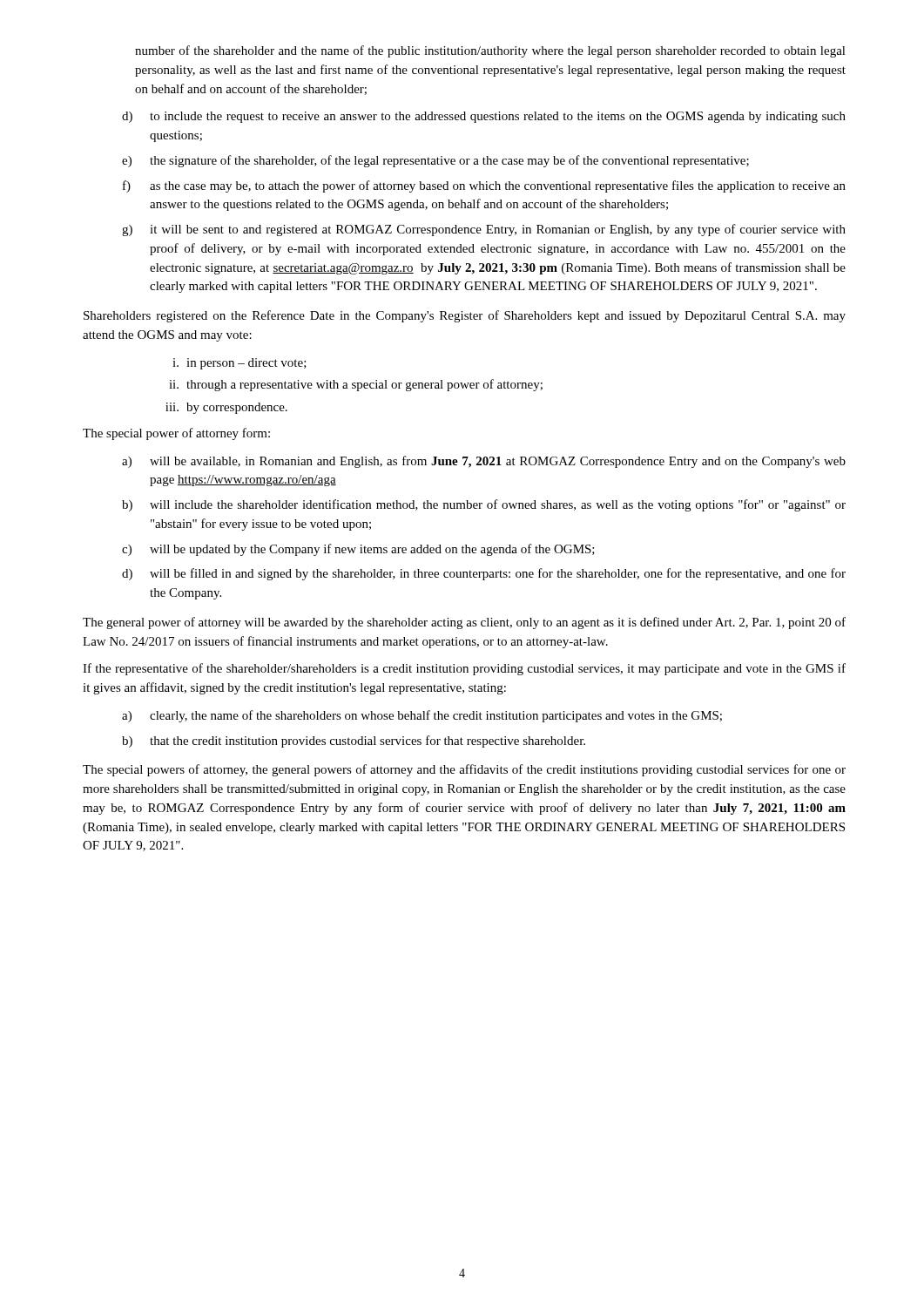Select the region starting "d) will be"

484,584
